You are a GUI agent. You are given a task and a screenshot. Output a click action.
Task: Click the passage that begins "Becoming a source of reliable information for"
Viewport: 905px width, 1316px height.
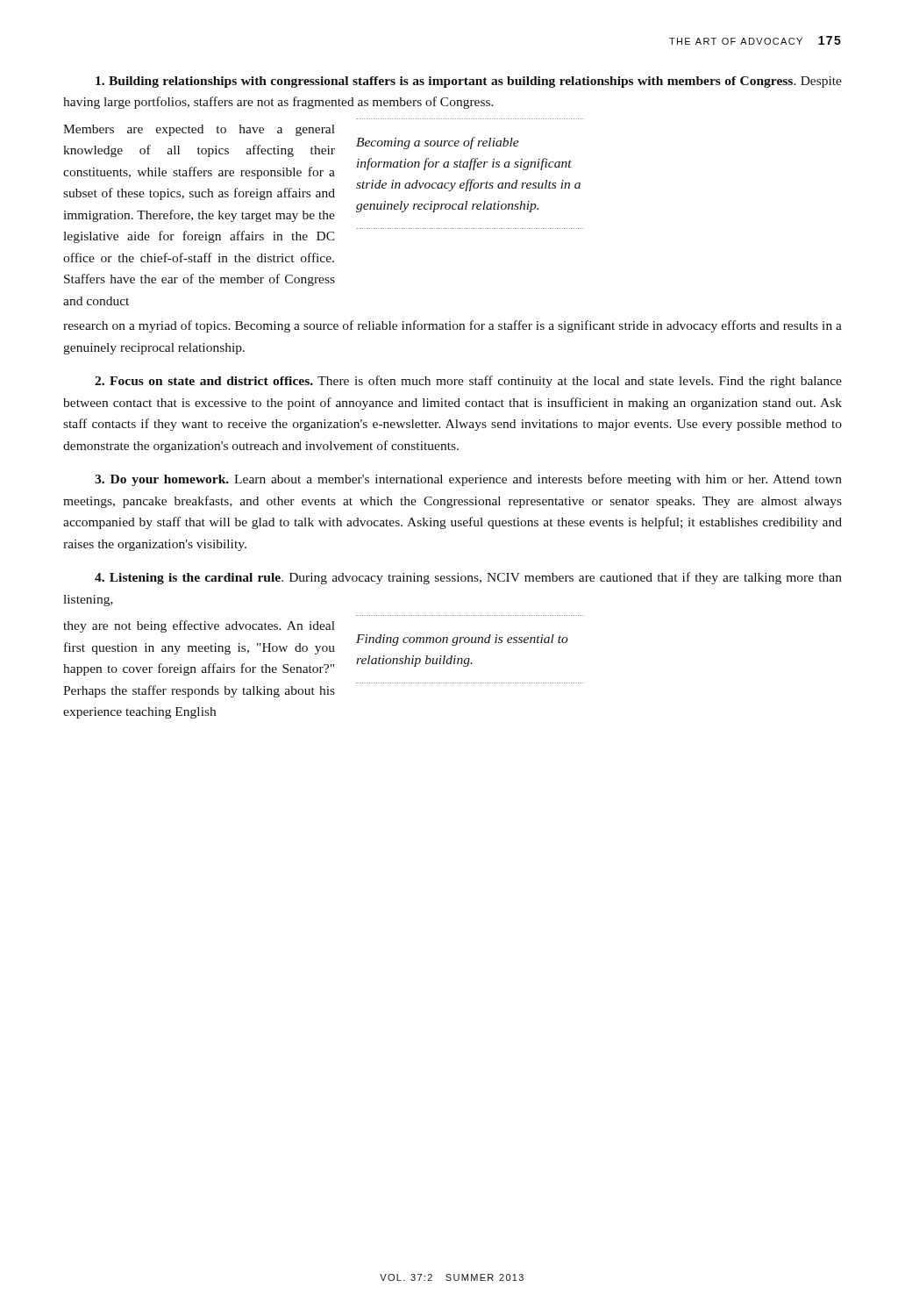pos(470,174)
